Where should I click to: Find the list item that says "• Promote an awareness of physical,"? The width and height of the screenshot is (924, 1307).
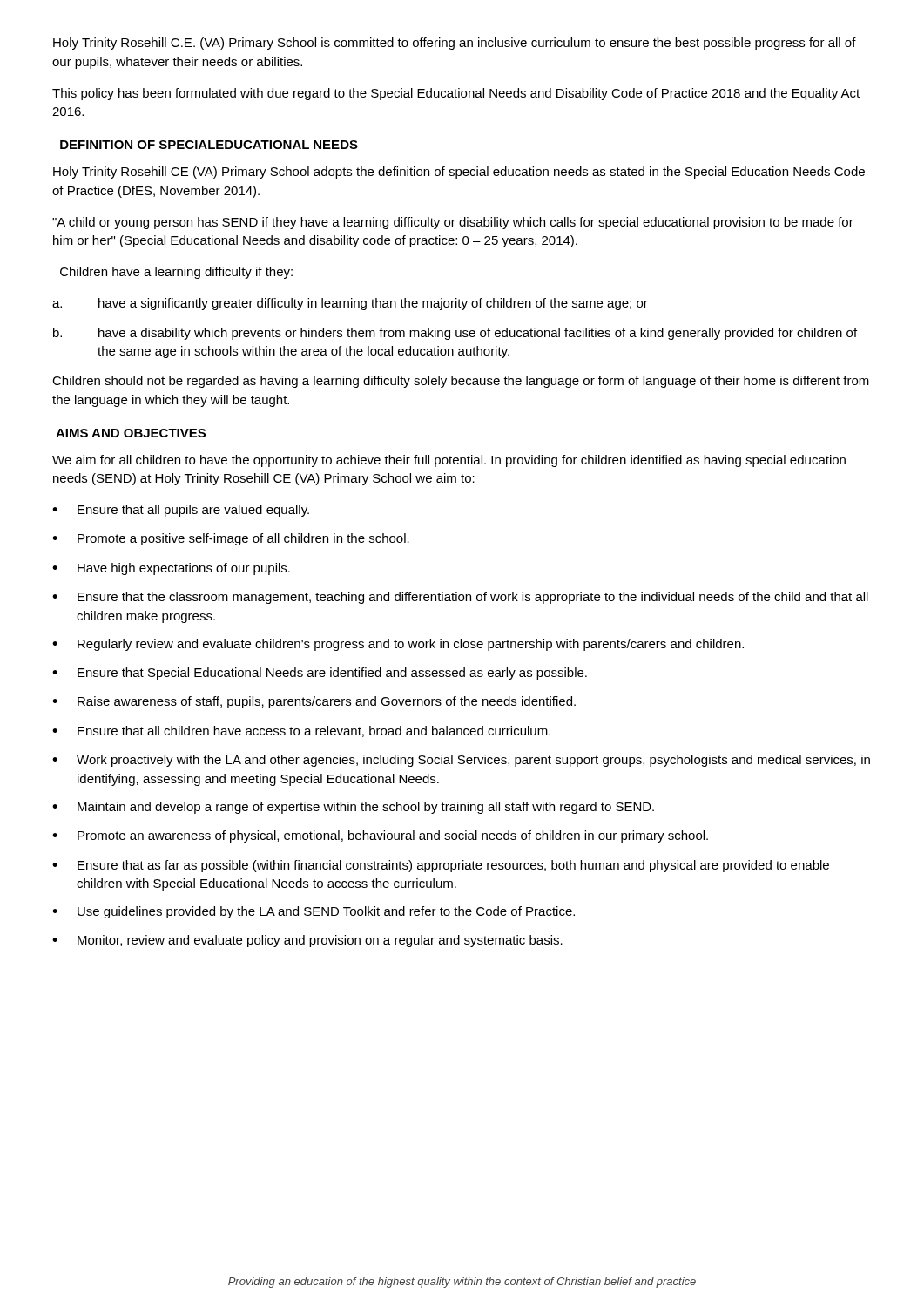pos(381,836)
